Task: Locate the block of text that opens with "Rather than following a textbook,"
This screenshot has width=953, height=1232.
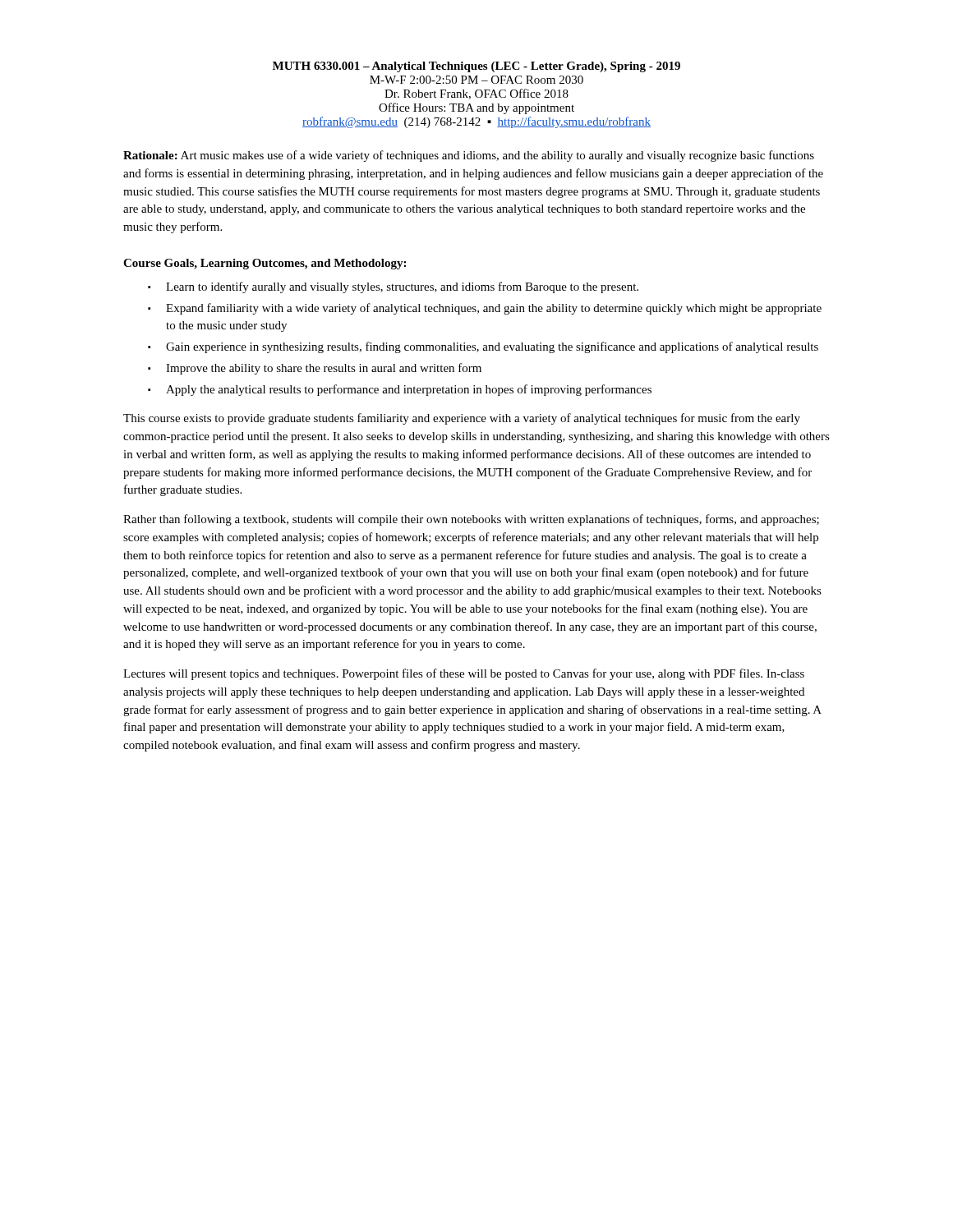Action: click(472, 582)
